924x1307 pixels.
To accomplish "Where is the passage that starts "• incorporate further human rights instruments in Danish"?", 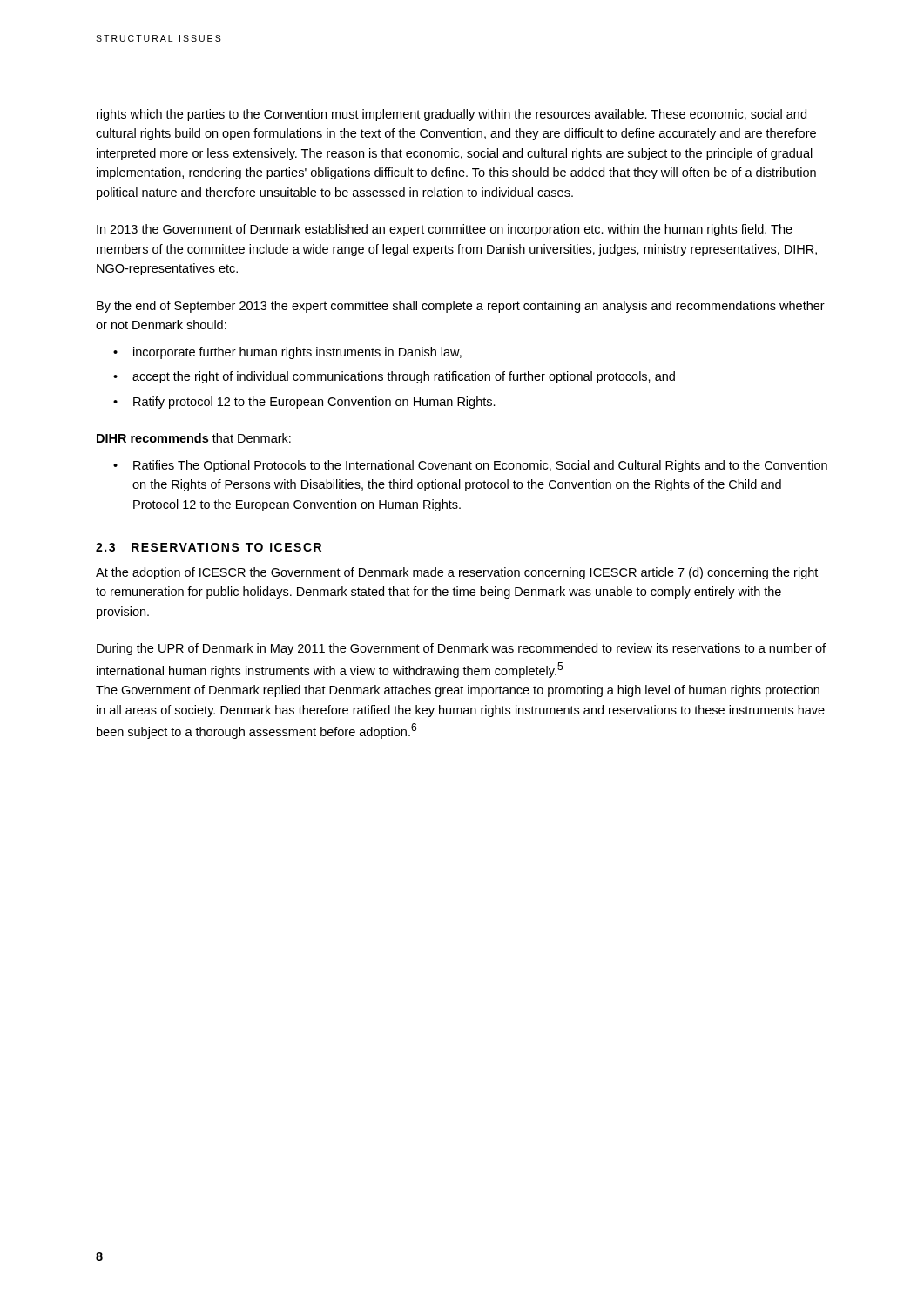I will (471, 352).
